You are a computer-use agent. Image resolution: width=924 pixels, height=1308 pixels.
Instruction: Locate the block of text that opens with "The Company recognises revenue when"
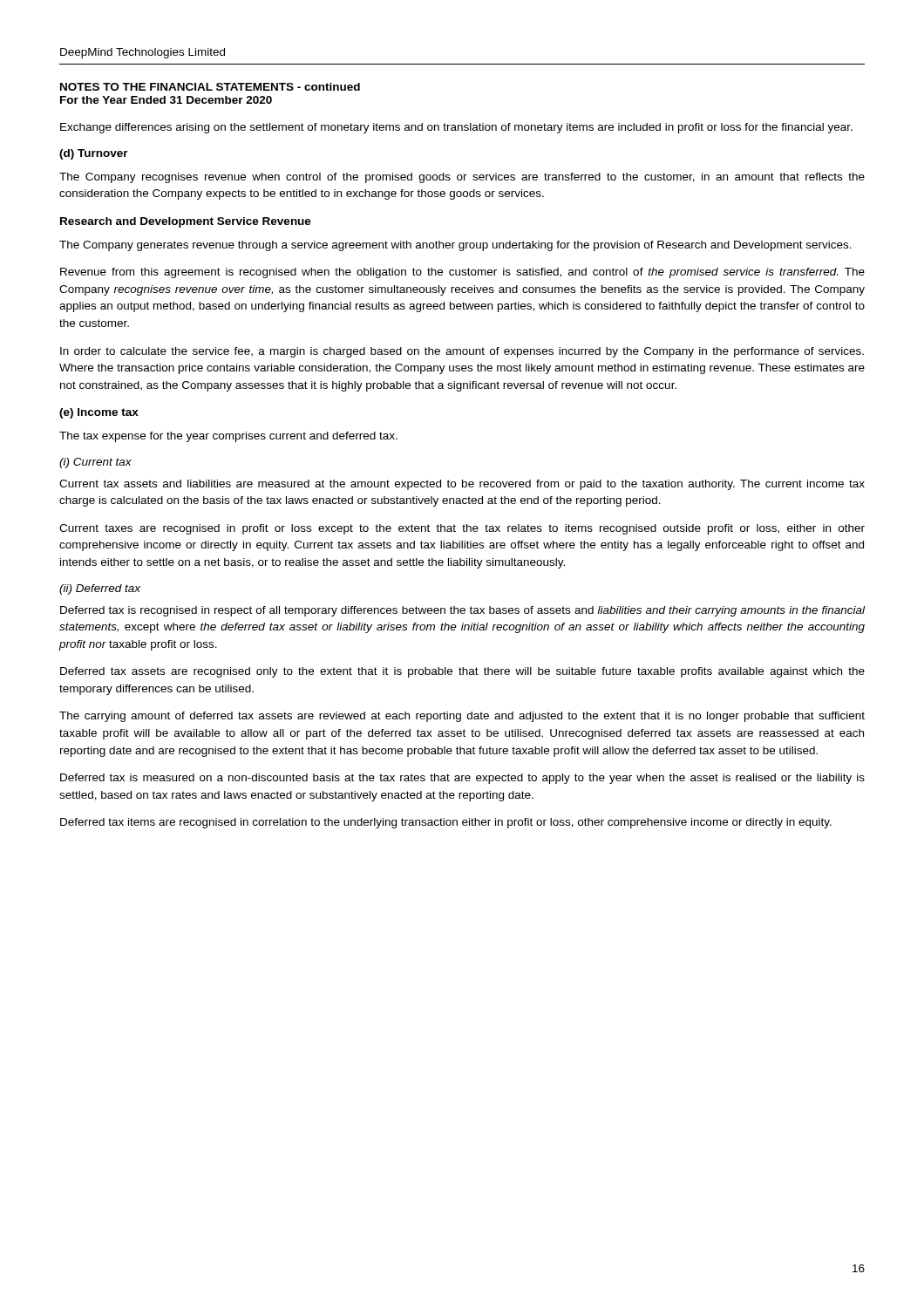coord(462,185)
